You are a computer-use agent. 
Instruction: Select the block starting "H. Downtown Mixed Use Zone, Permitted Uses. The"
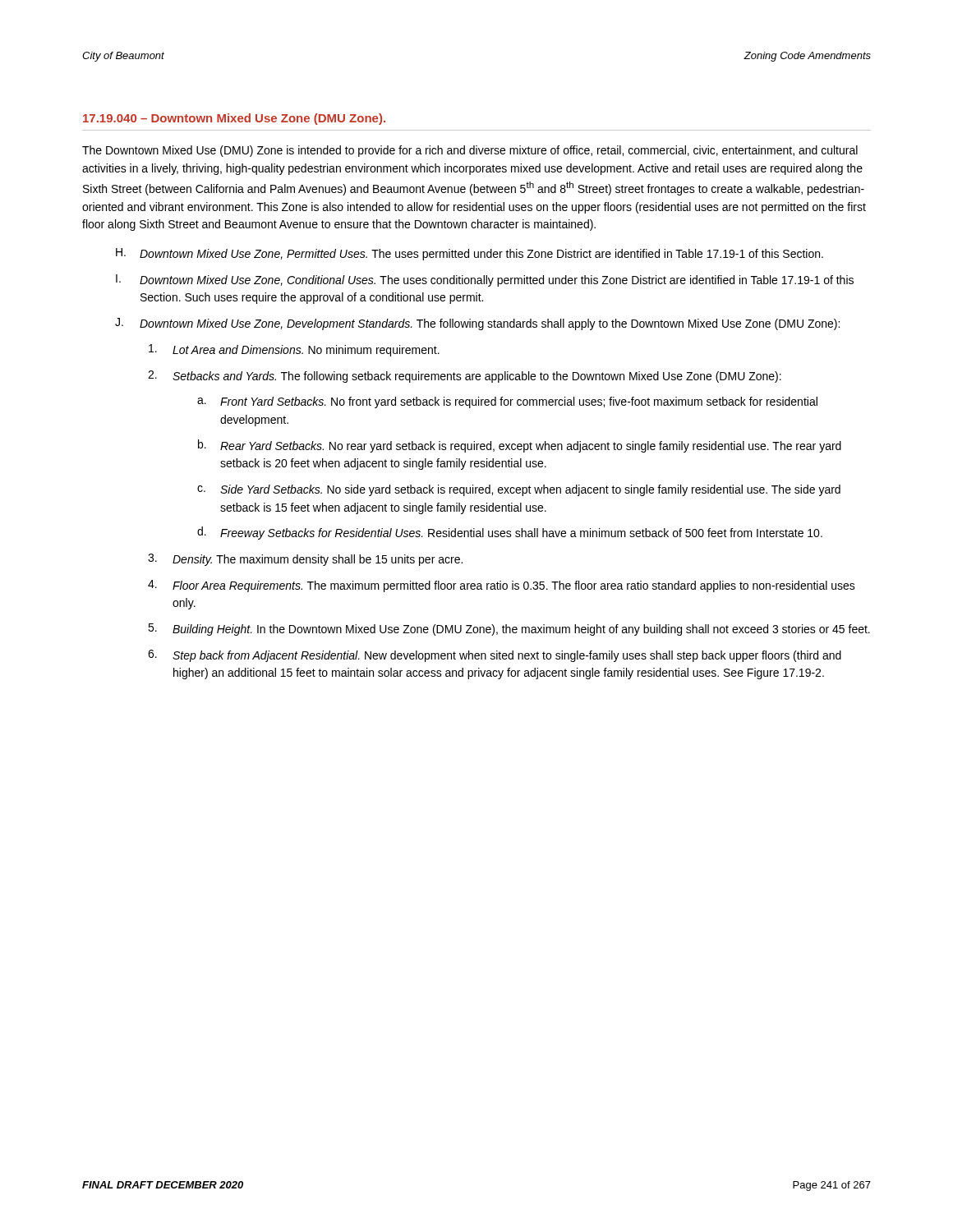pos(493,255)
